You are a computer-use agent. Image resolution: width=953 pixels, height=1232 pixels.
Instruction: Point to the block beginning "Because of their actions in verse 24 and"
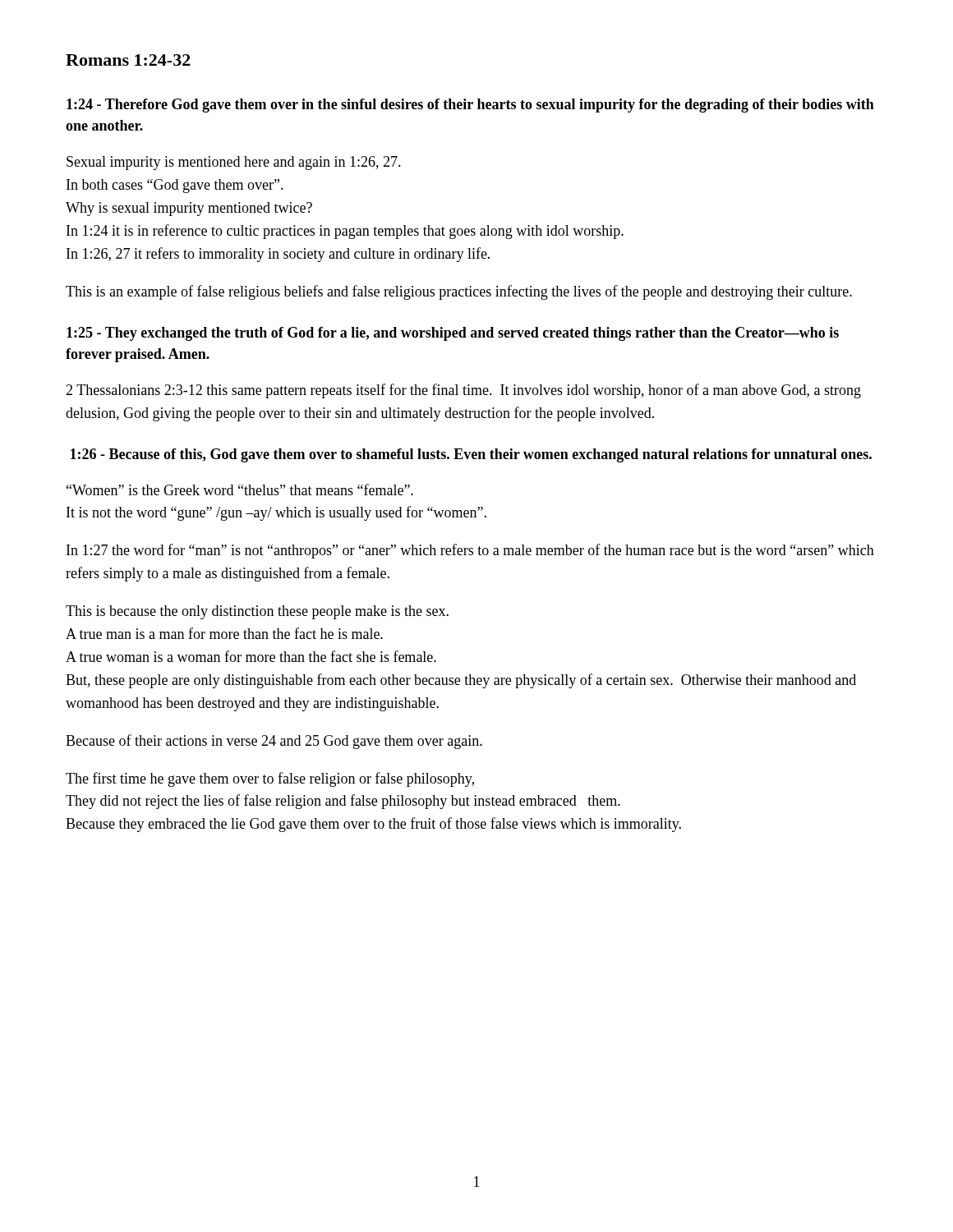pyautogui.click(x=274, y=740)
